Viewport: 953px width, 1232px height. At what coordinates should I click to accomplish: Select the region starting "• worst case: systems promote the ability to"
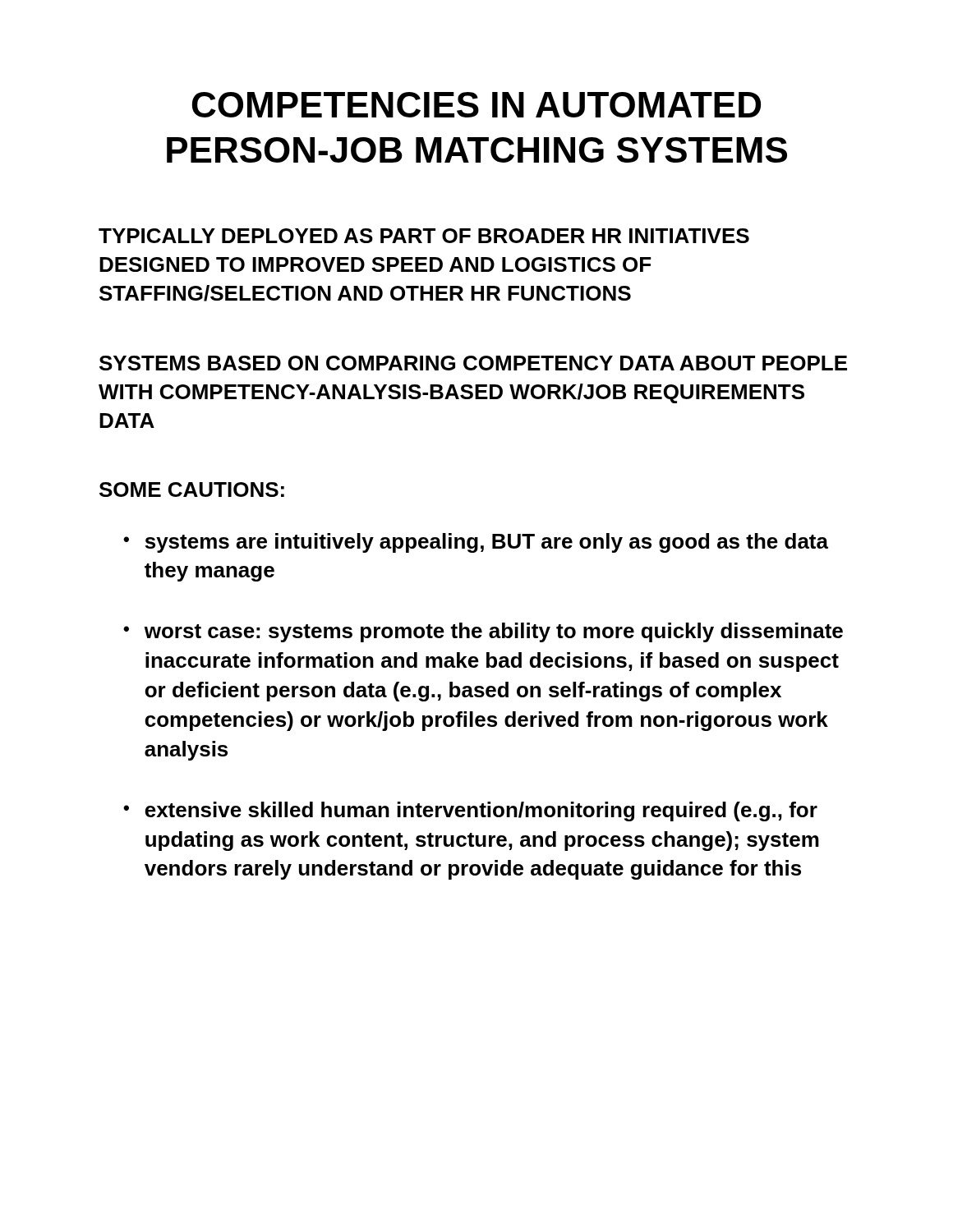click(489, 691)
